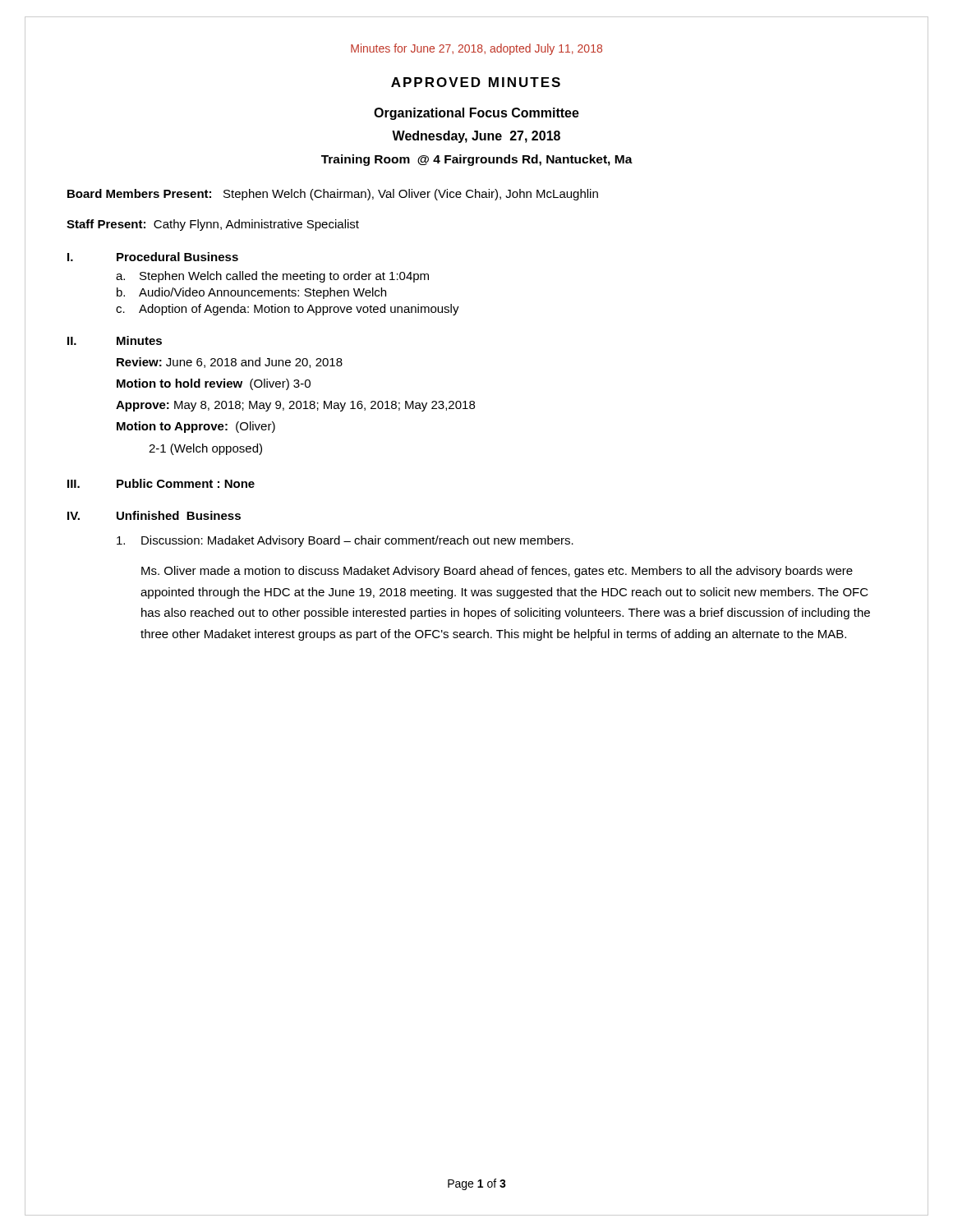
Task: Locate the text block starting "Procedural Business"
Action: [177, 257]
